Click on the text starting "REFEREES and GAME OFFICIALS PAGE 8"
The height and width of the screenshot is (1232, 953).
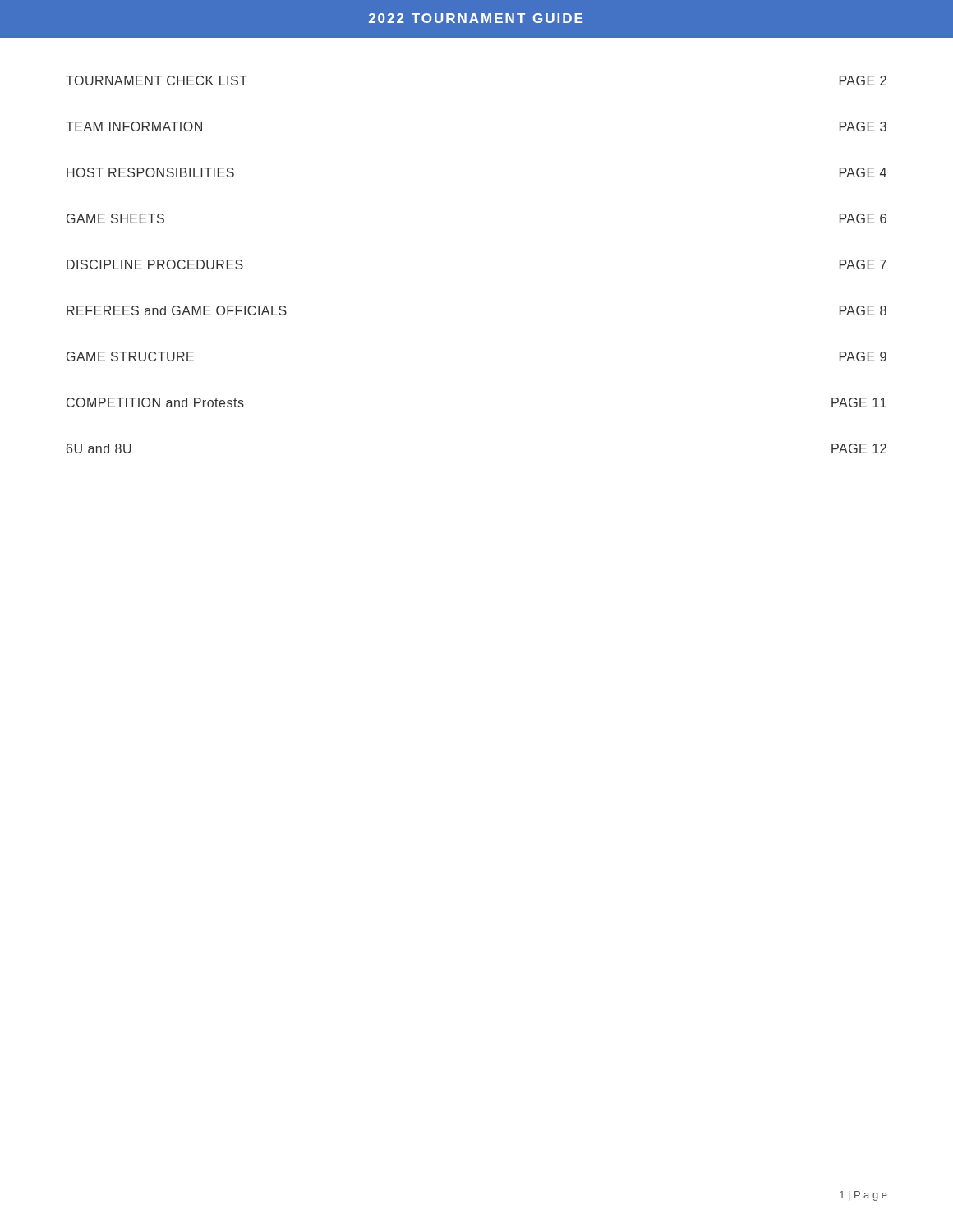click(177, 311)
